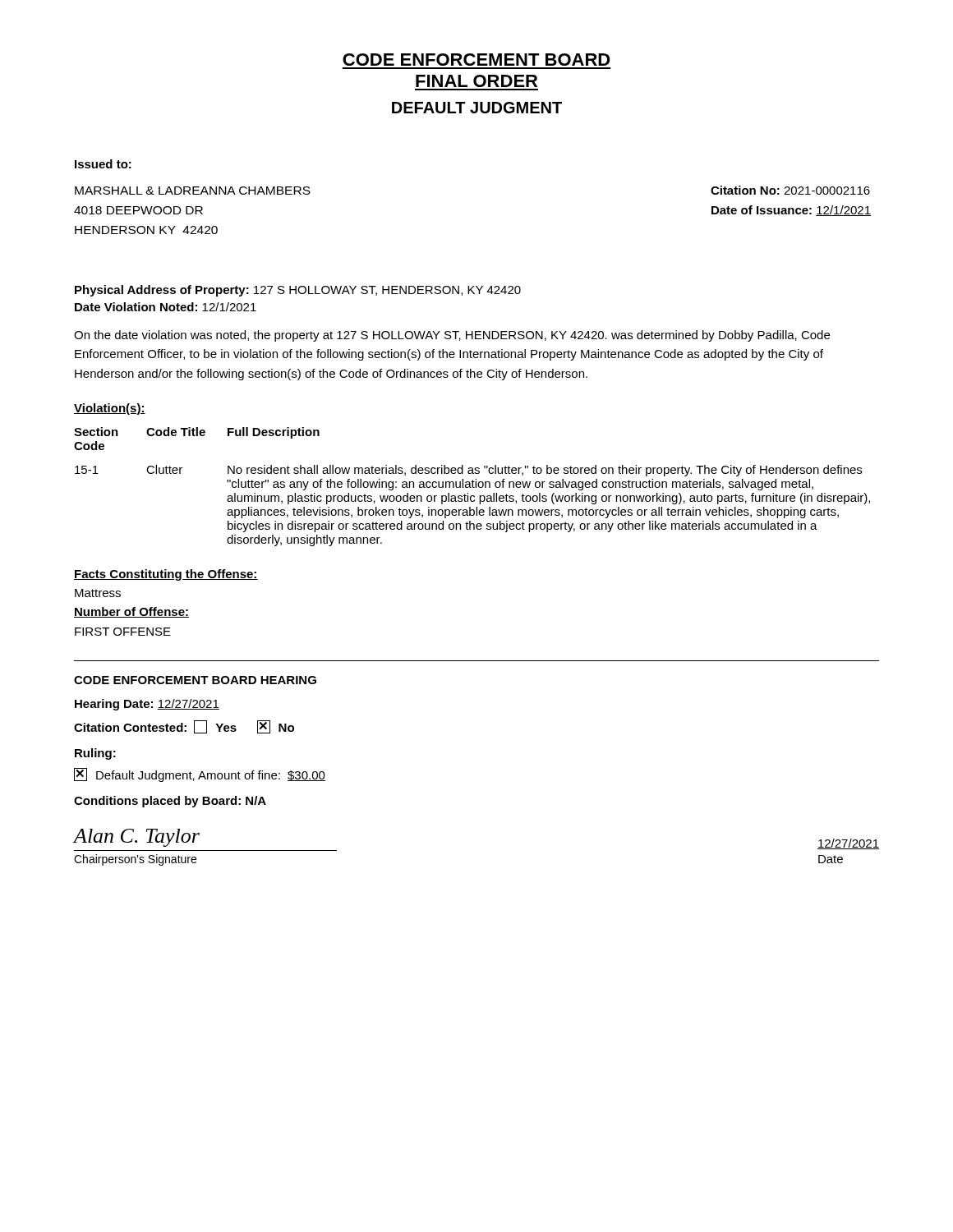This screenshot has width=953, height=1232.
Task: Where is the title that starts "CODE ENFORCEMENT BOARD FINAL ORDER"?
Action: click(476, 83)
